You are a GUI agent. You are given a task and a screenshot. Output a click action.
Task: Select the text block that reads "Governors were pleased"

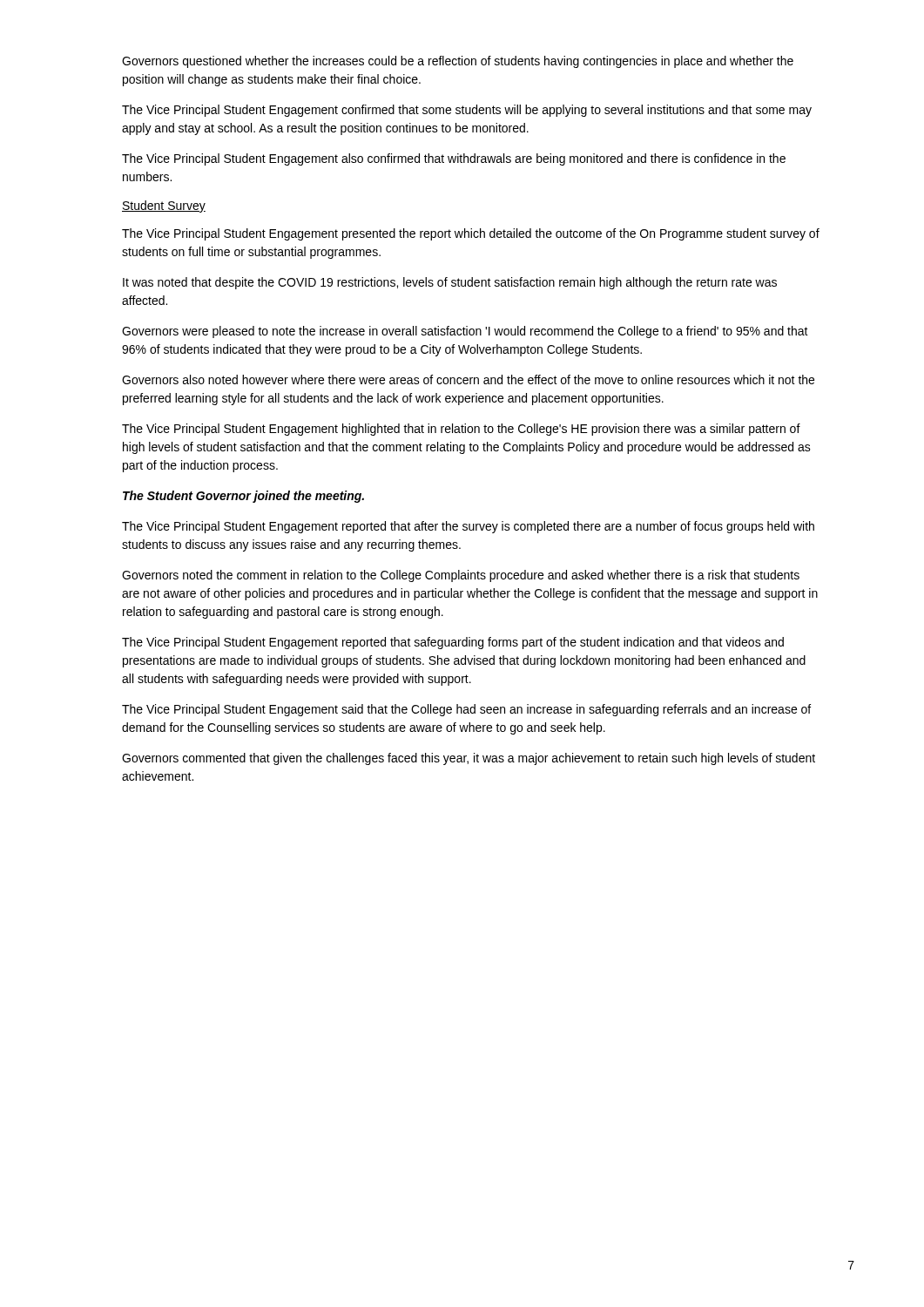coord(465,340)
